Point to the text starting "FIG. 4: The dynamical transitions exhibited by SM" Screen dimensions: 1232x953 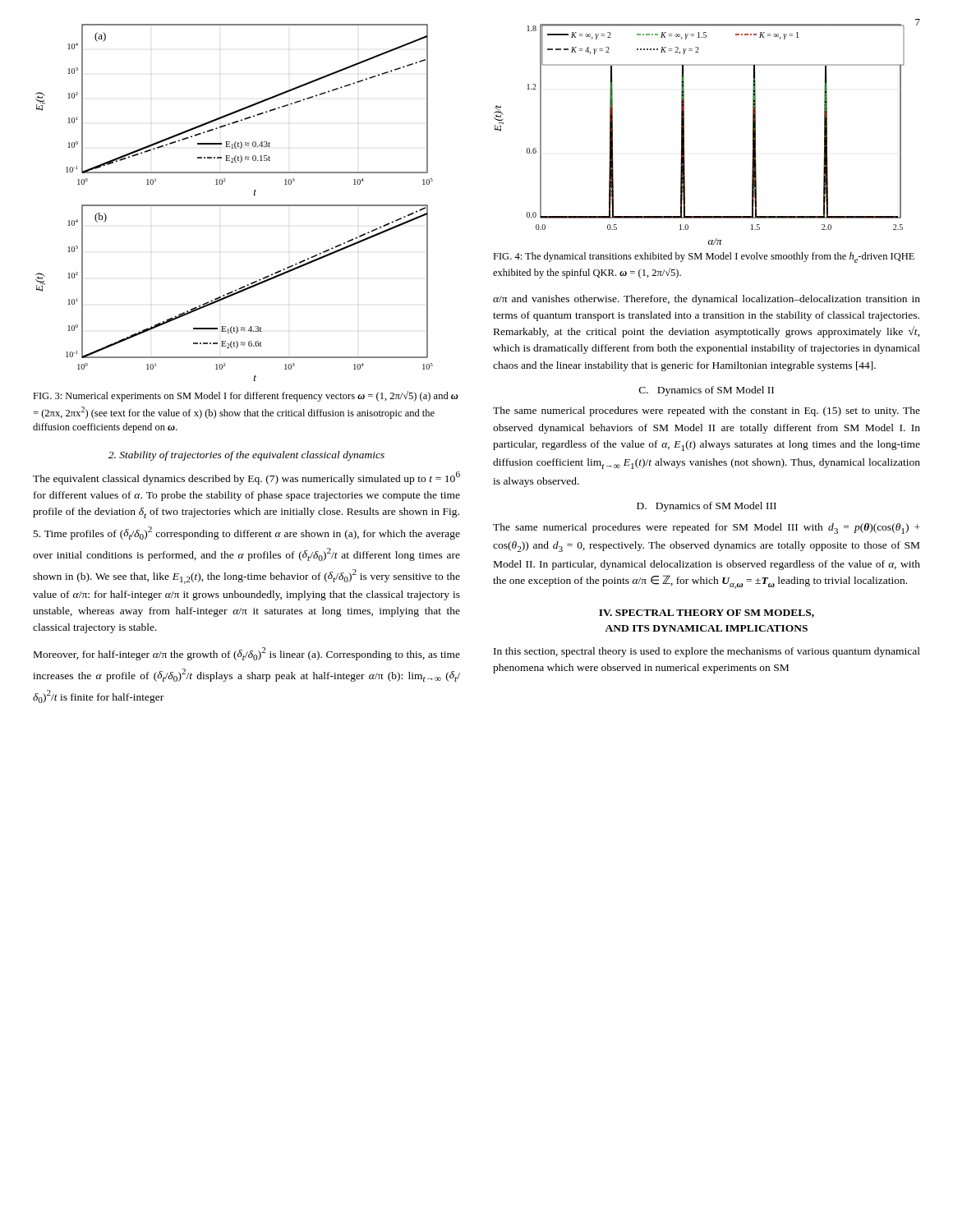click(x=704, y=265)
